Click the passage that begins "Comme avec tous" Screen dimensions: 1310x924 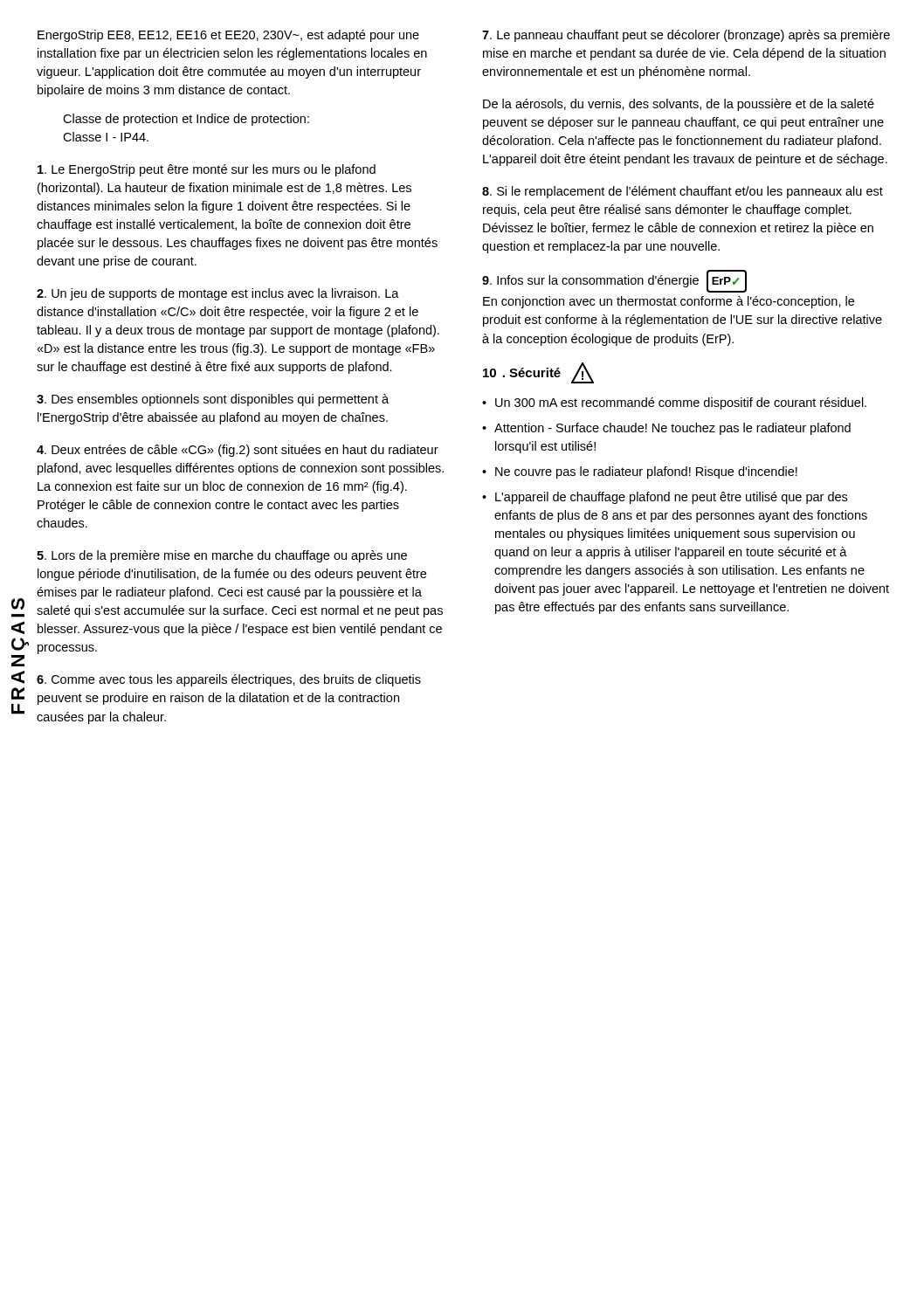[x=229, y=698]
